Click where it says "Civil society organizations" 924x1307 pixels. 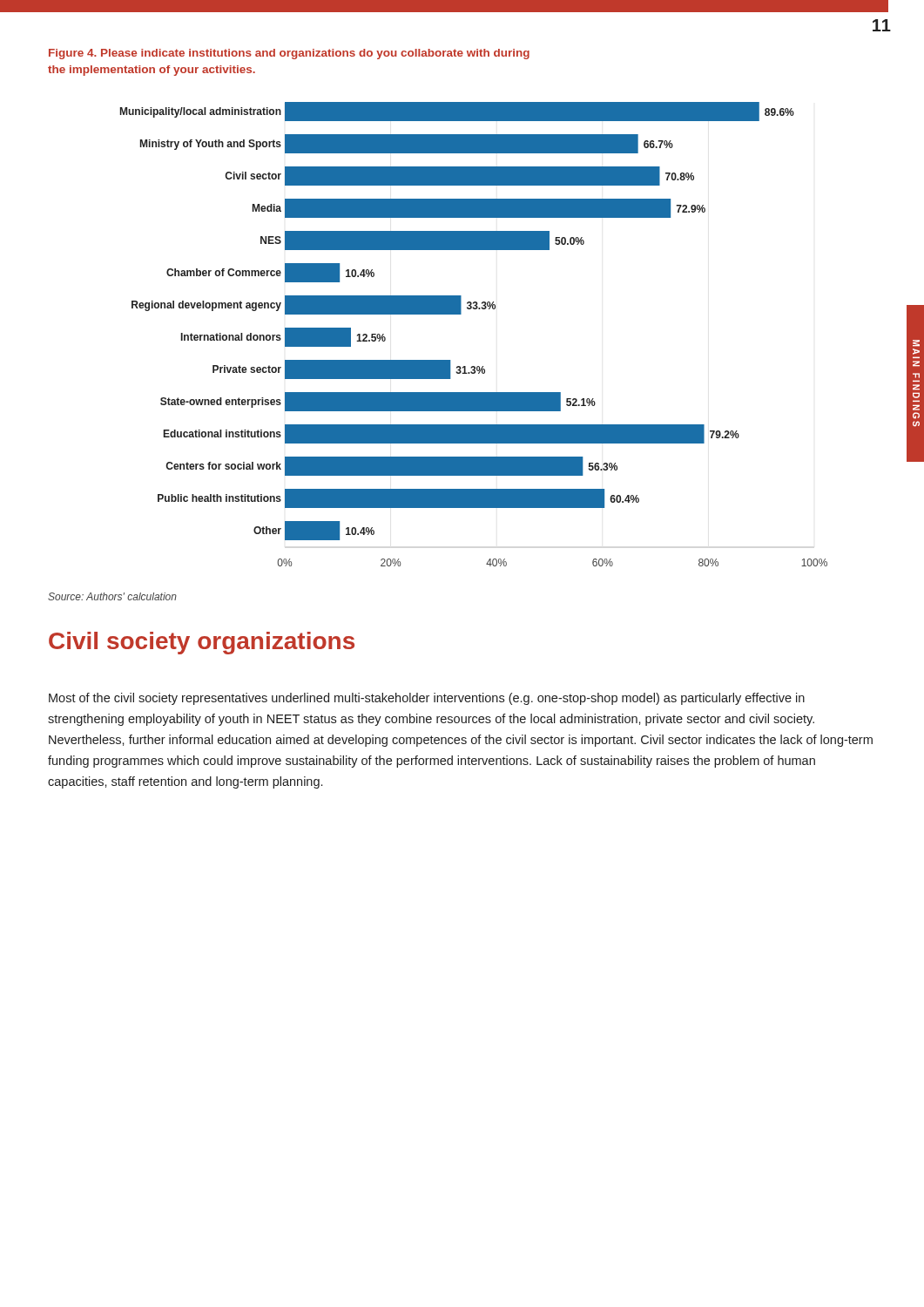(x=202, y=641)
